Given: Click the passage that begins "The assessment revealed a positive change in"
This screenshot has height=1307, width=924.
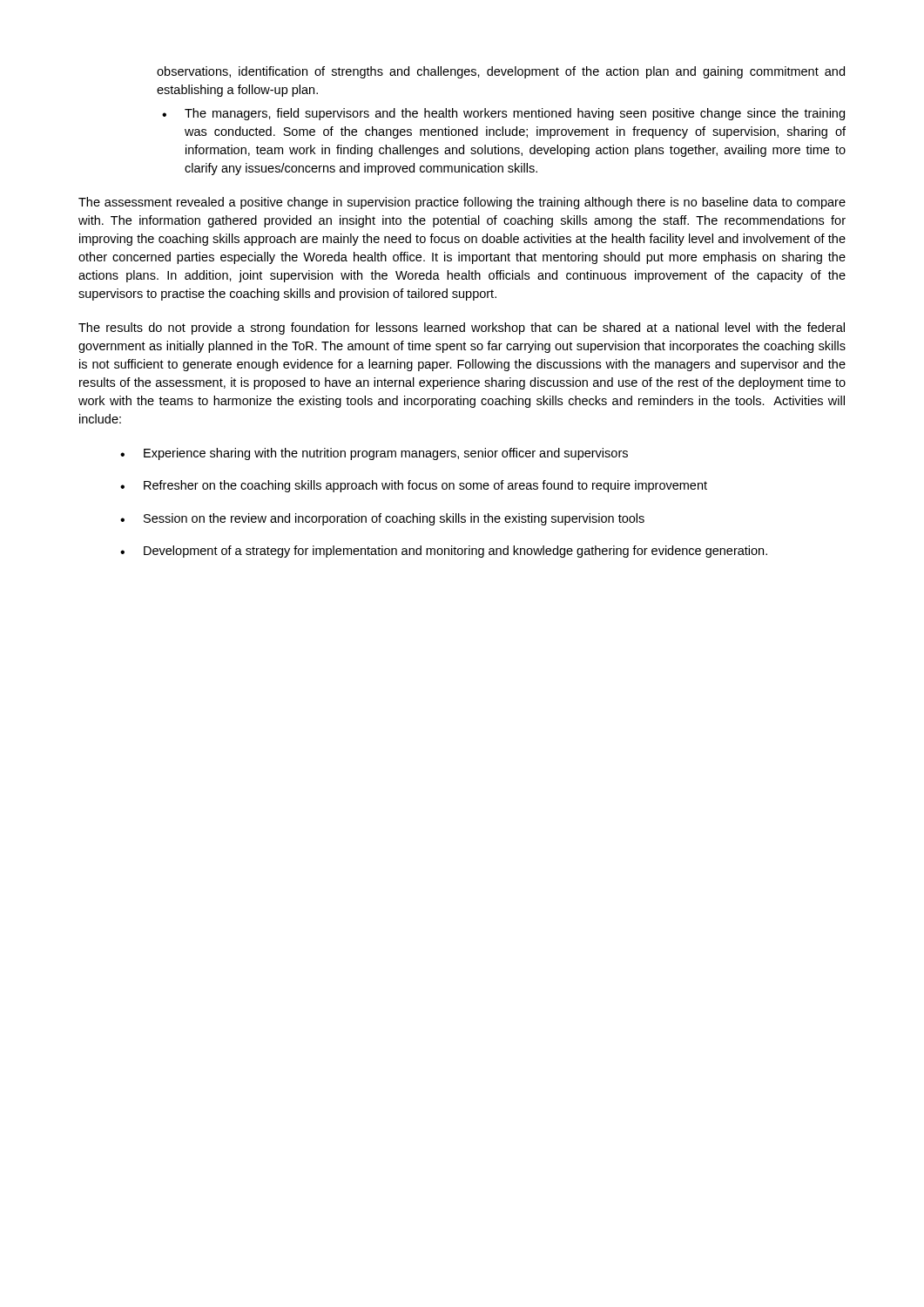Looking at the screenshot, I should click(462, 248).
